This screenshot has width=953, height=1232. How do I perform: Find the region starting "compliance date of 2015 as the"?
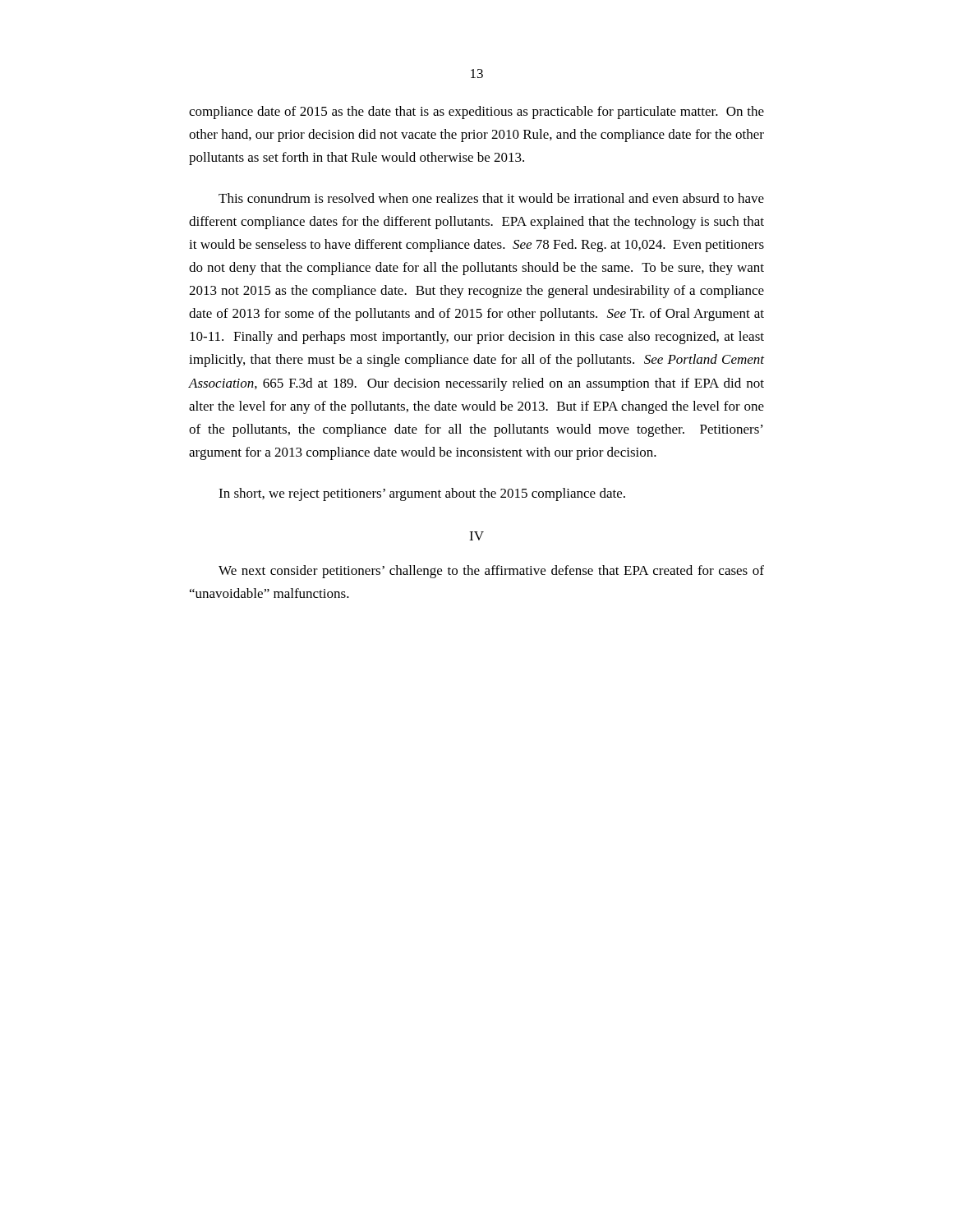point(476,135)
